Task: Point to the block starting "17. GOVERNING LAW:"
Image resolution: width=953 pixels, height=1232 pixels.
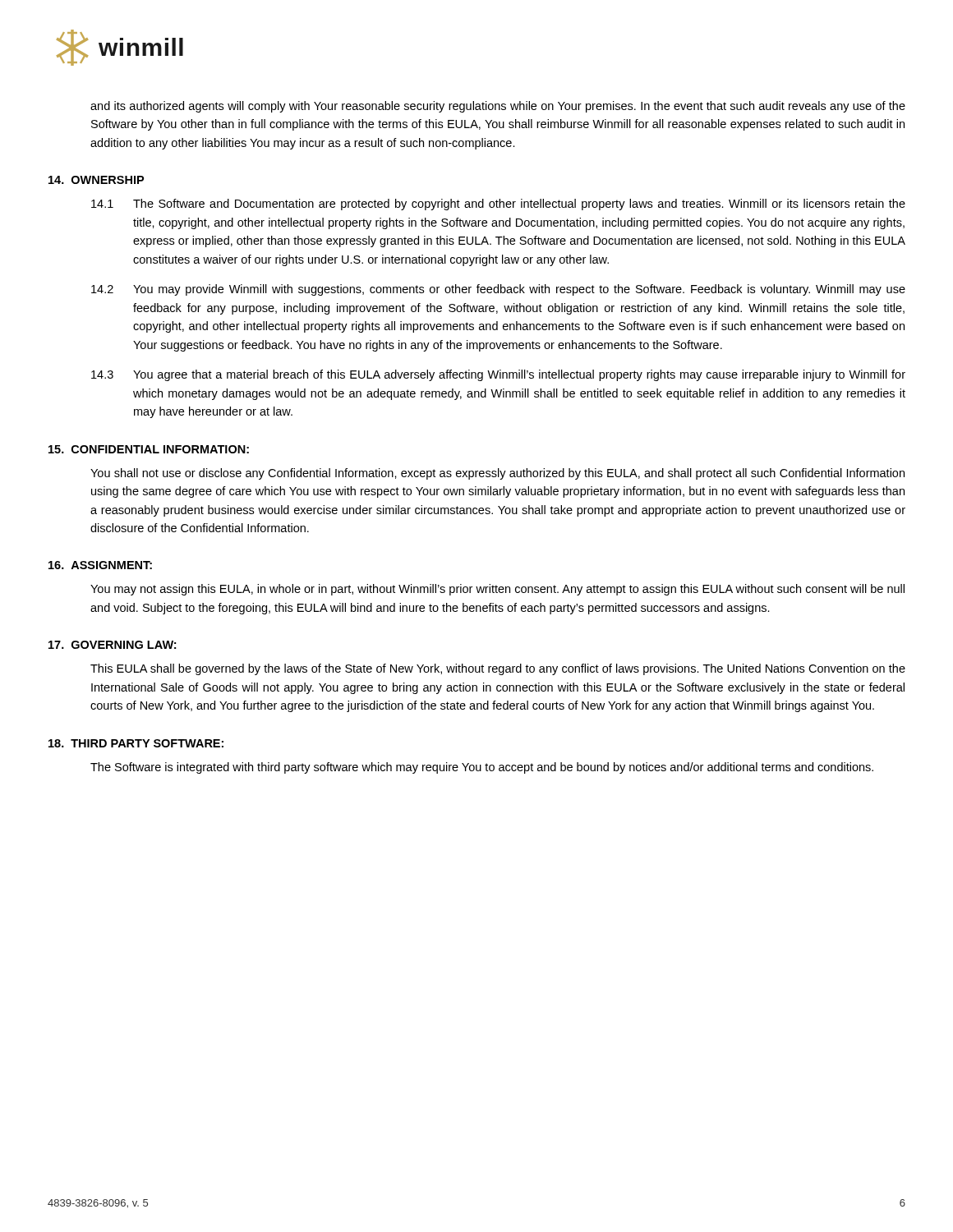Action: pyautogui.click(x=112, y=645)
